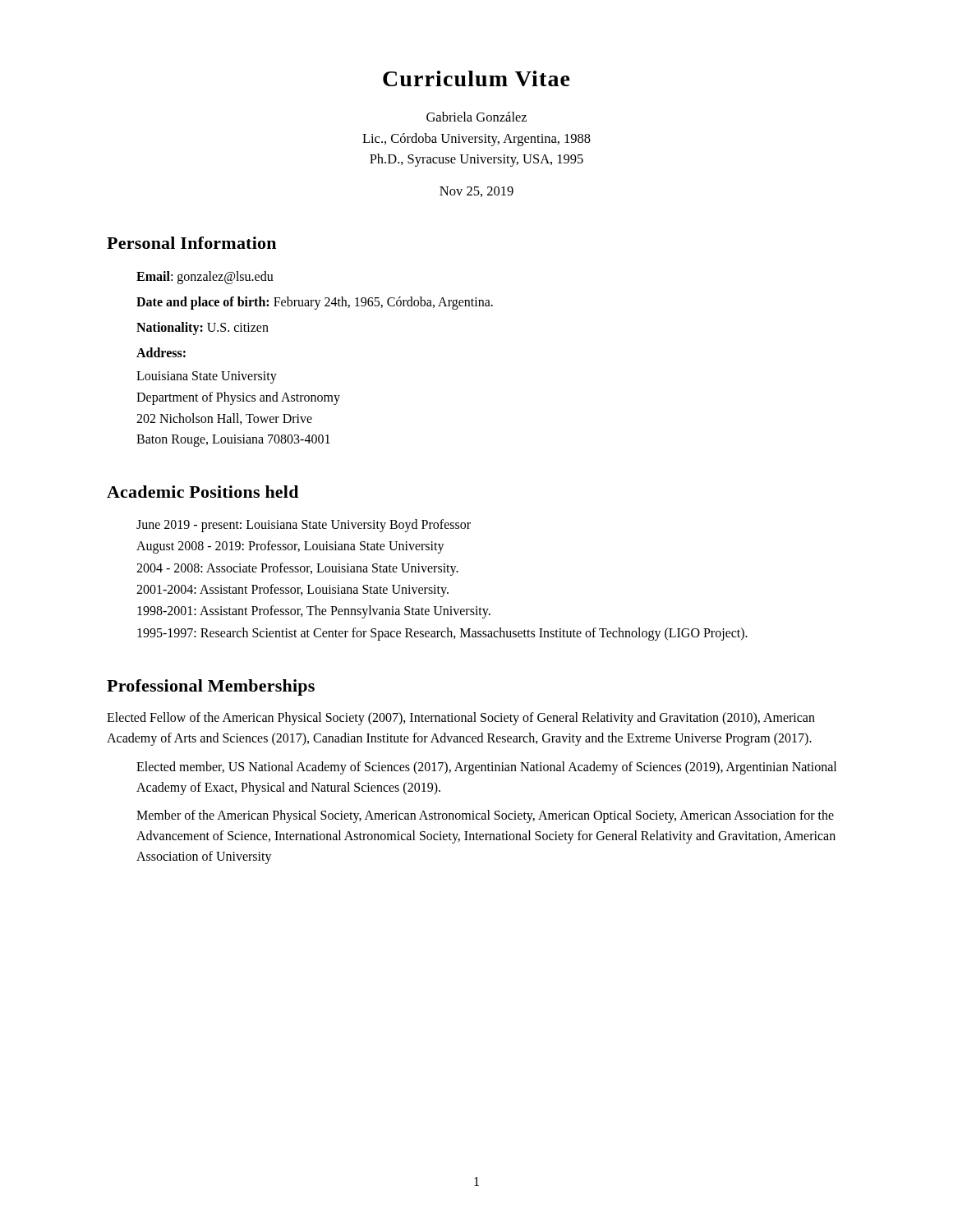
Task: Select the region starting "Nationality: U.S. citizen"
Action: tap(202, 327)
